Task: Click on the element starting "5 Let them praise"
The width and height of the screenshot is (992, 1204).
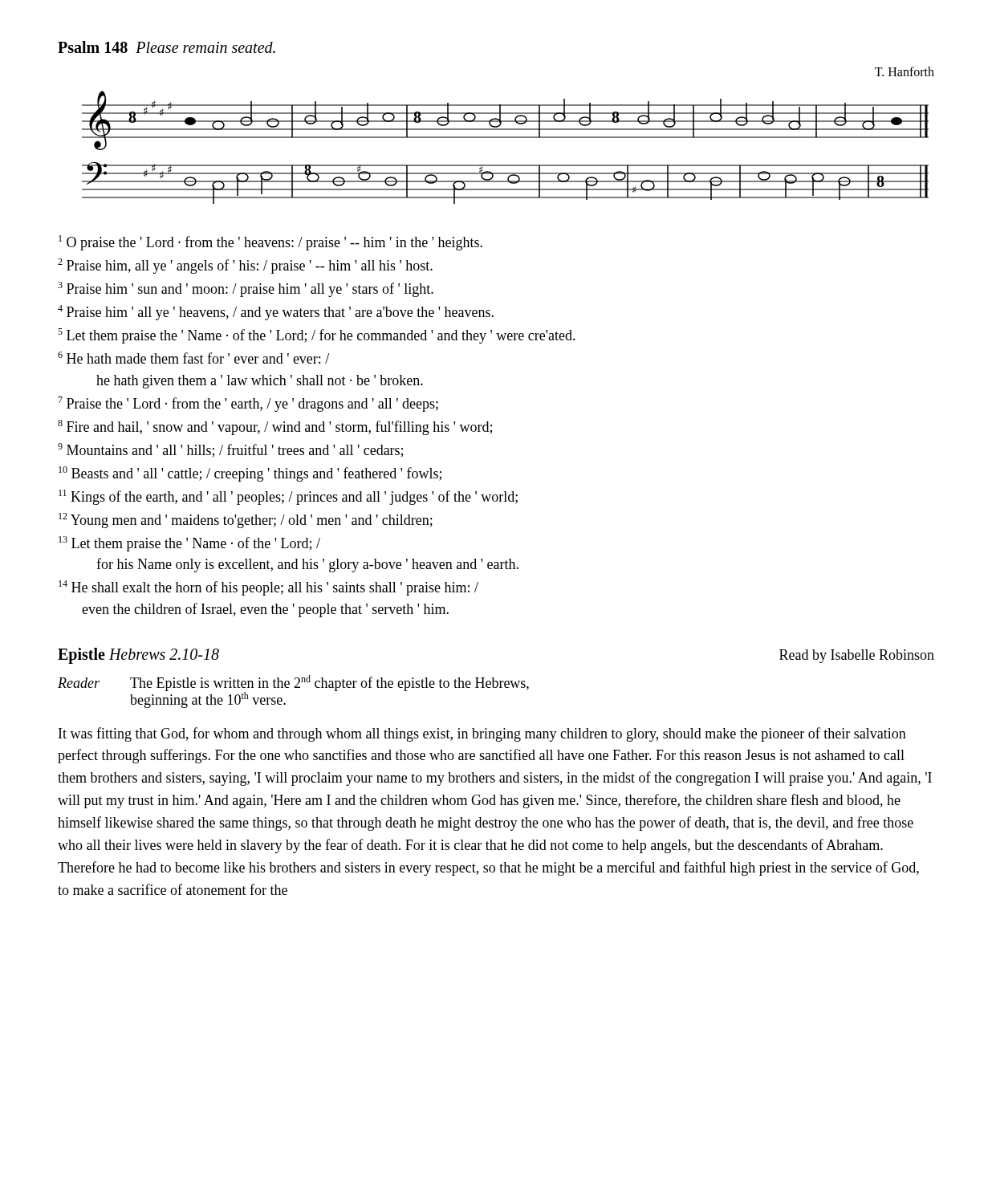Action: point(317,335)
